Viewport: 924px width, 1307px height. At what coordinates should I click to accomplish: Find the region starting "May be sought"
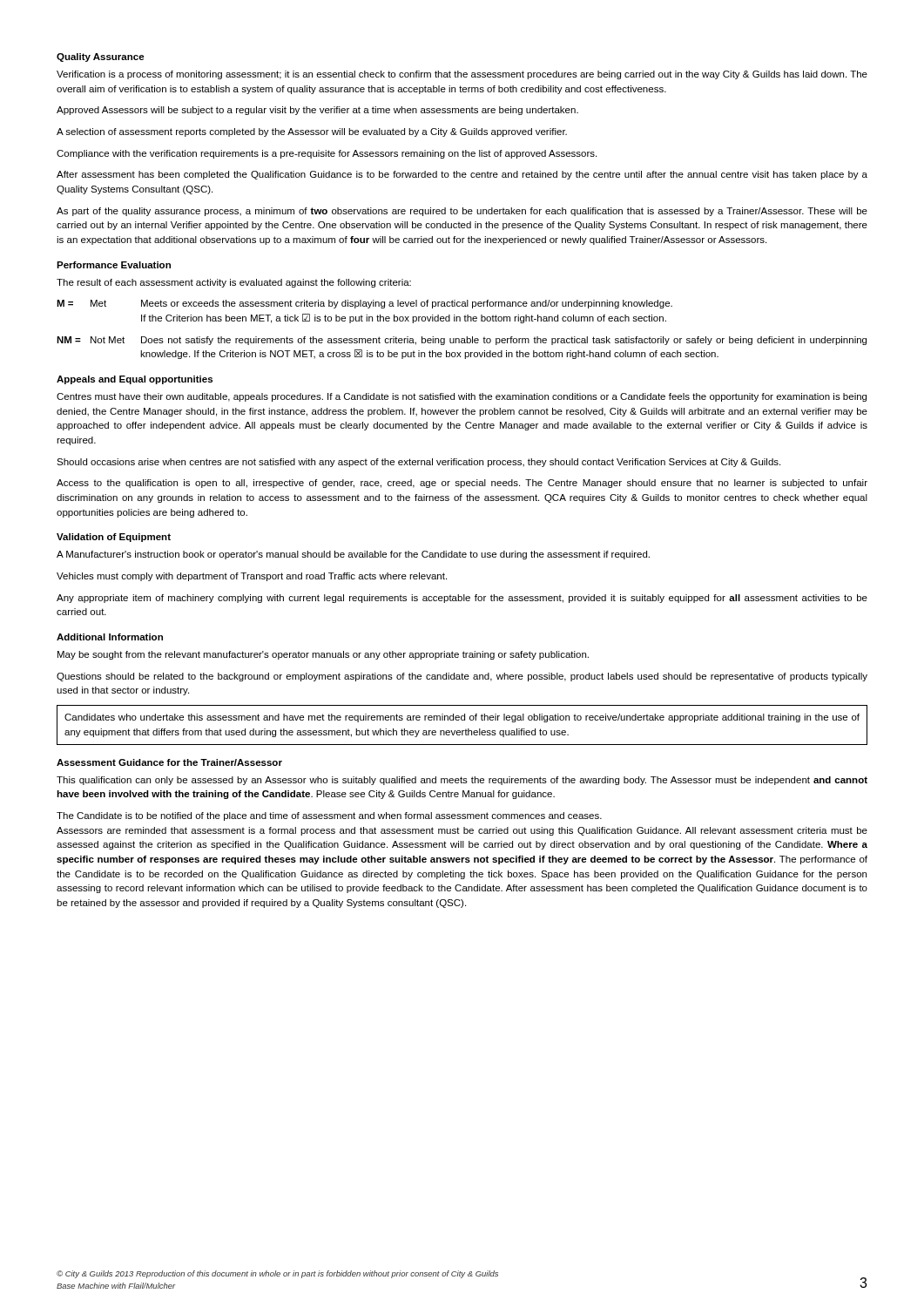point(323,655)
